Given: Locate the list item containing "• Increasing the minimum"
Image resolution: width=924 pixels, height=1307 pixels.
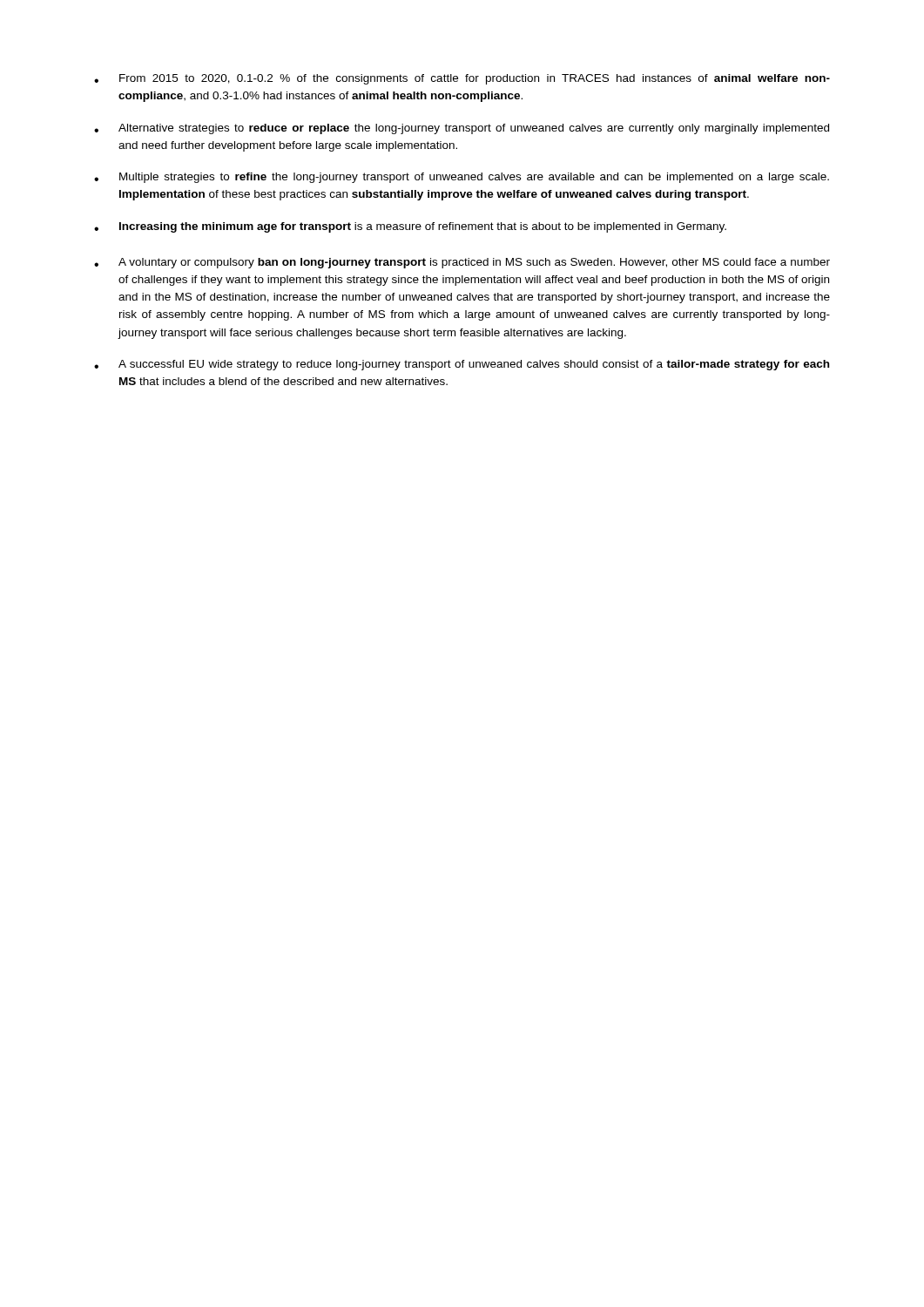Looking at the screenshot, I should pos(462,228).
